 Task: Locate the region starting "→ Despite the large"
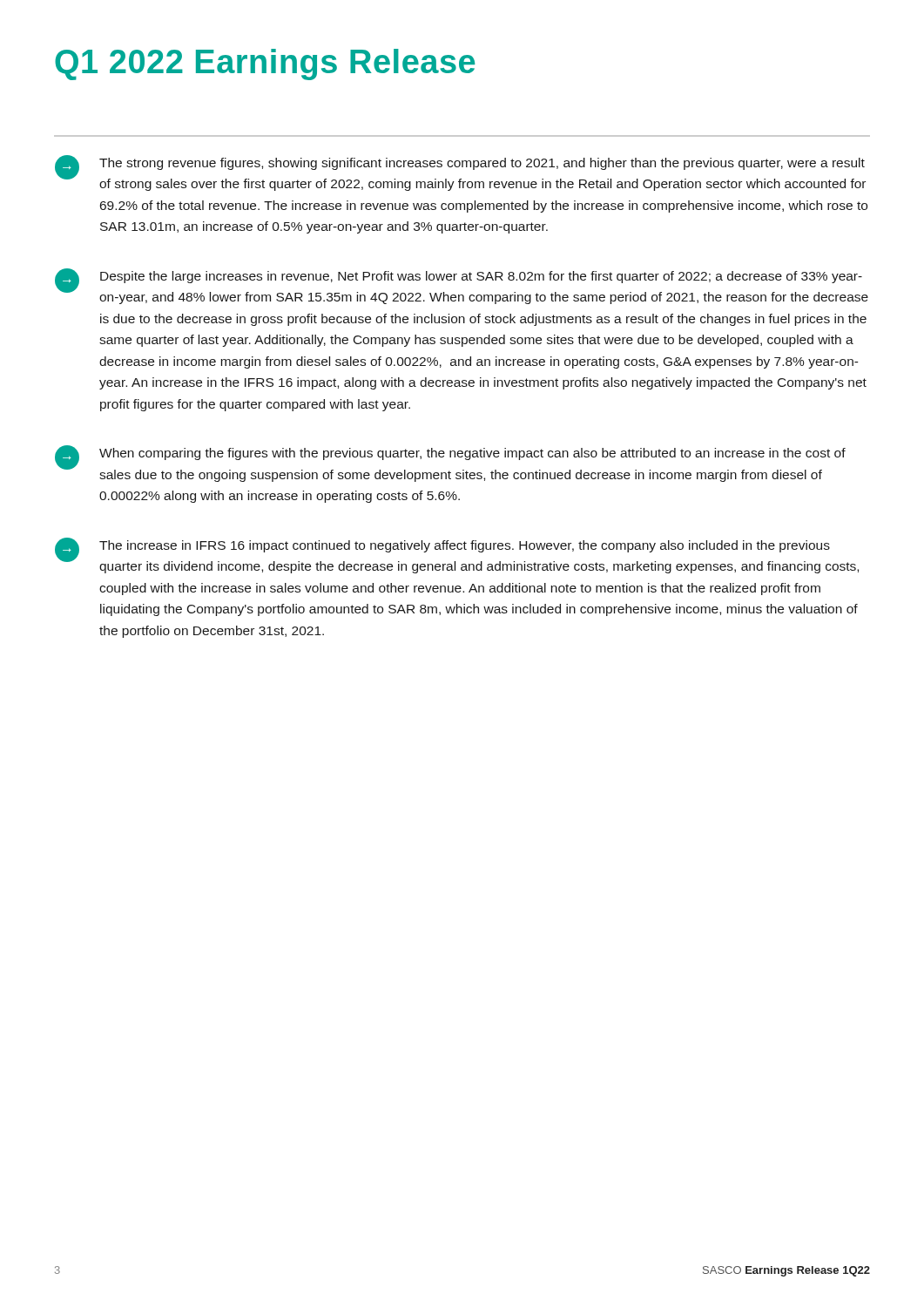462,340
